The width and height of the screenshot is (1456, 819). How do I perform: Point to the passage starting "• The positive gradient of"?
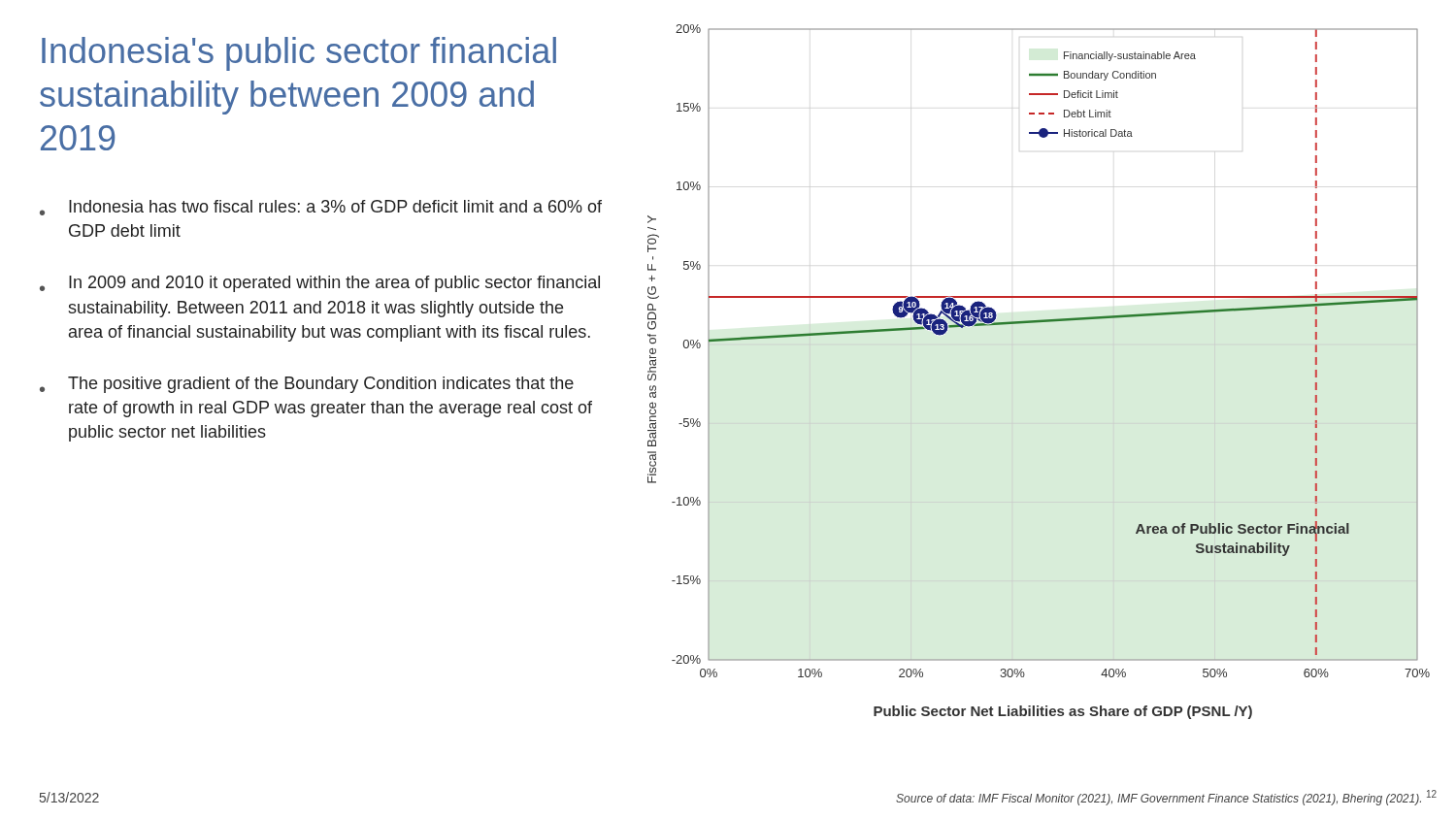[x=320, y=408]
